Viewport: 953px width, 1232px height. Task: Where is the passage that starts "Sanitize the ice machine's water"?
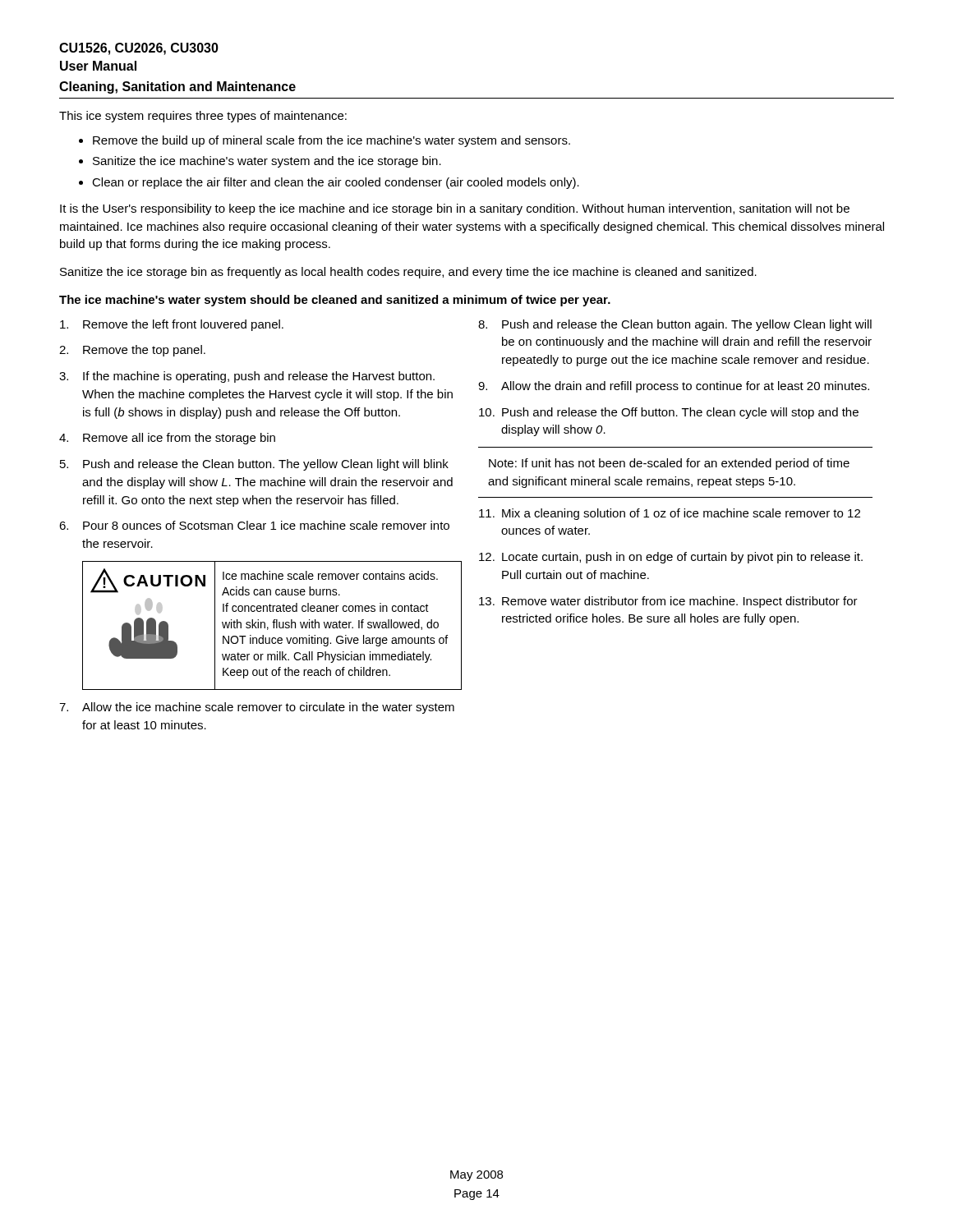pos(267,161)
